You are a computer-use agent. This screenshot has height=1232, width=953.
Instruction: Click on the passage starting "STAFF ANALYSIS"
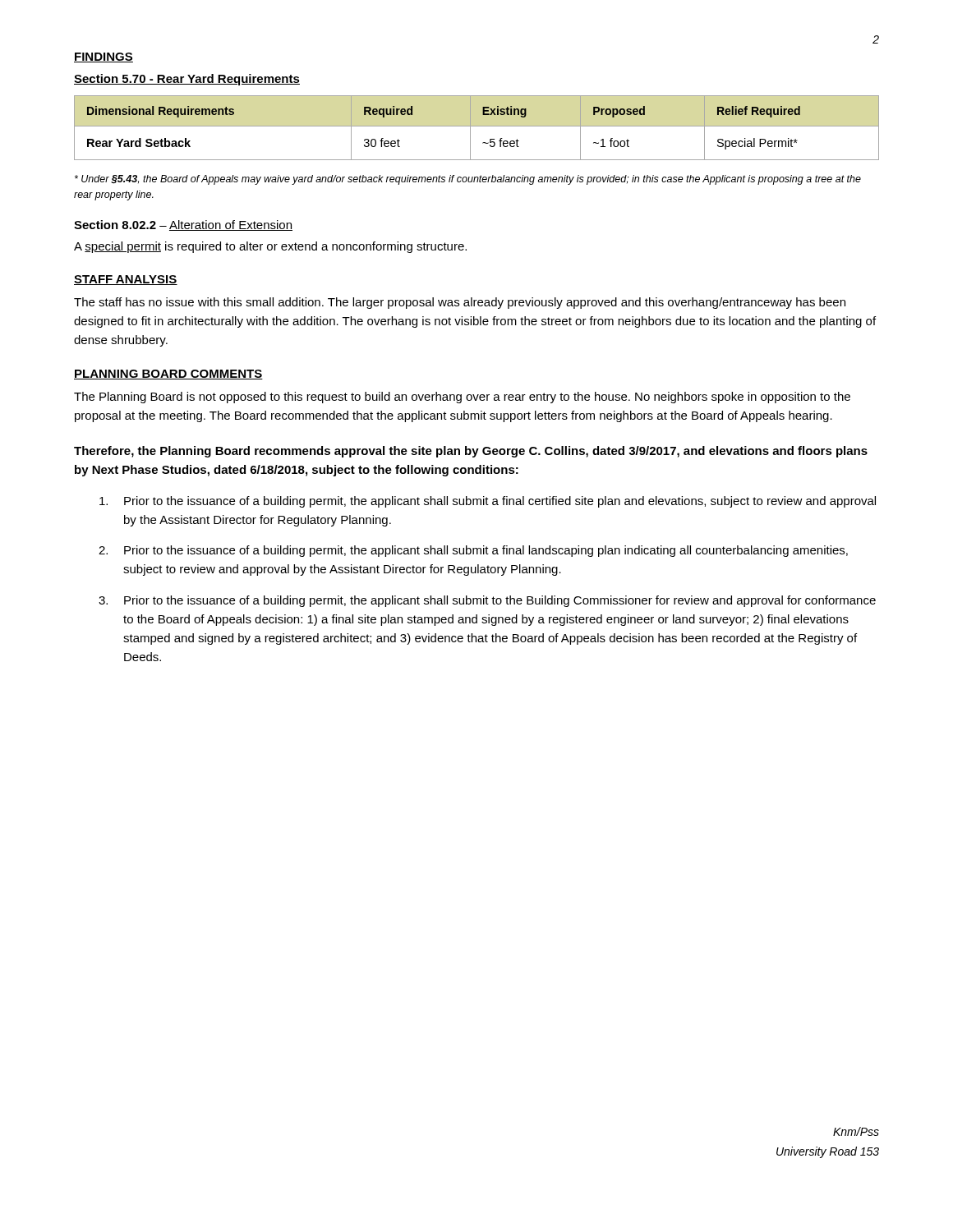125,279
